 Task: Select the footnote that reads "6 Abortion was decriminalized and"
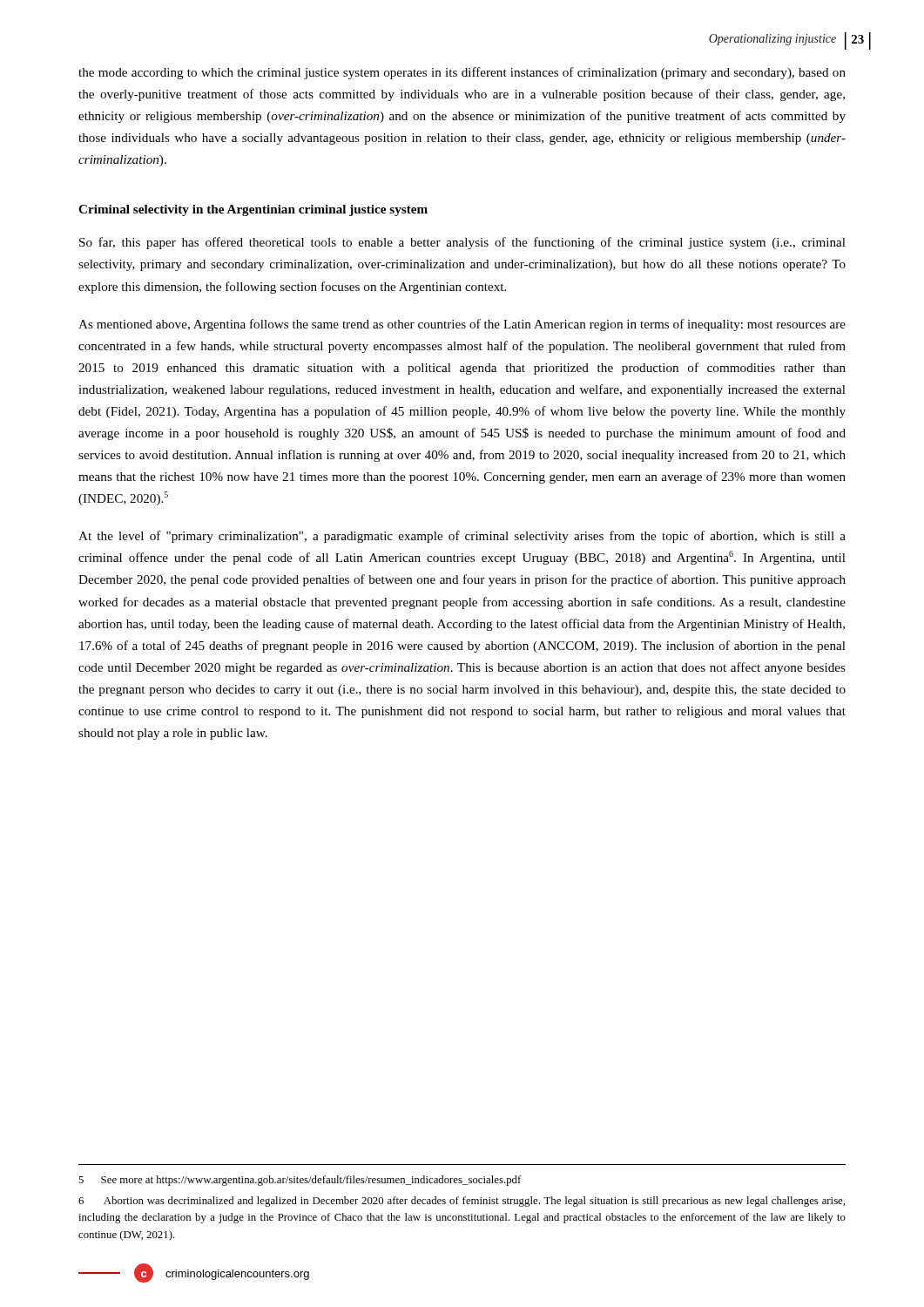[x=462, y=1218]
